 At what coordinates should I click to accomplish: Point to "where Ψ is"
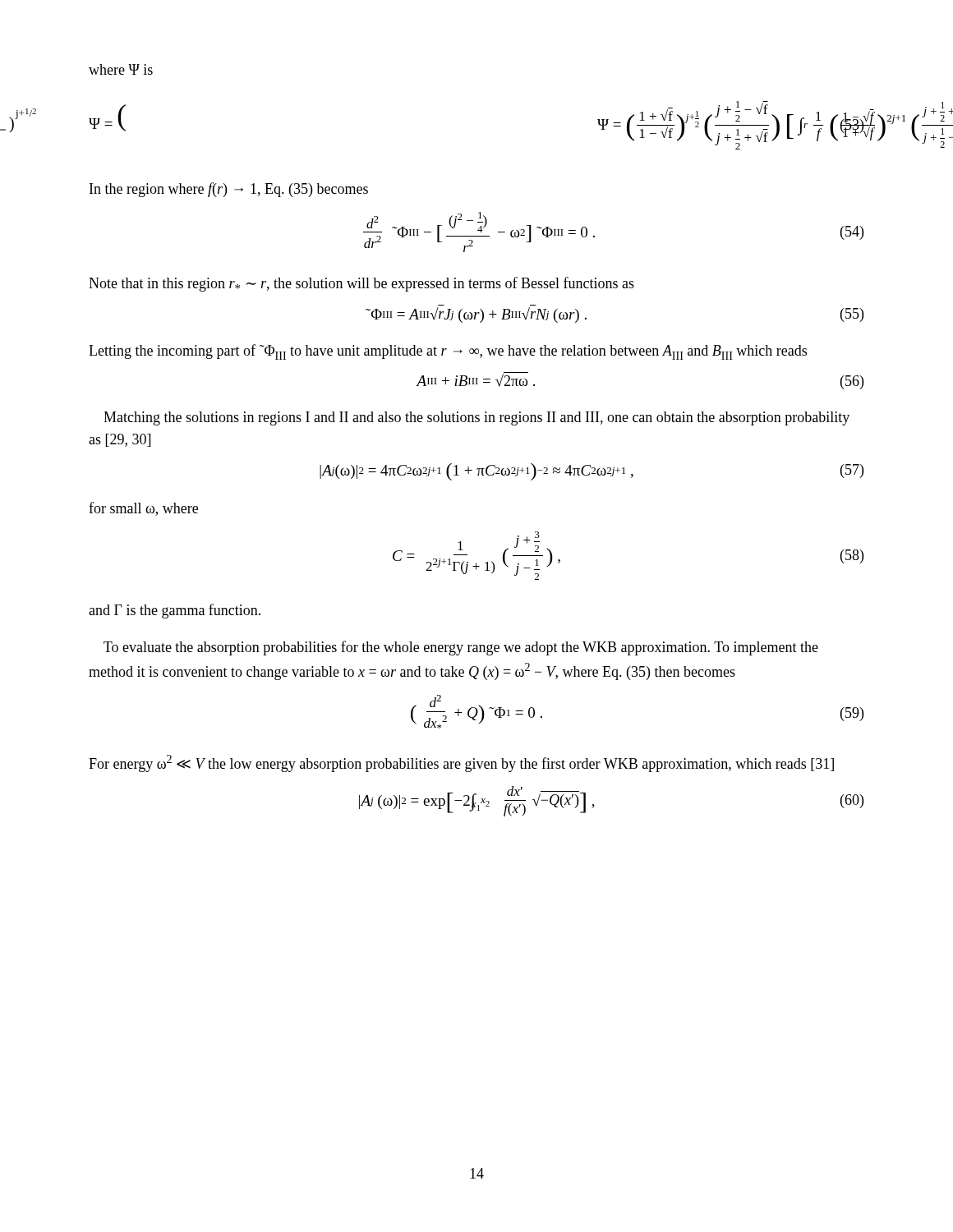click(x=121, y=70)
